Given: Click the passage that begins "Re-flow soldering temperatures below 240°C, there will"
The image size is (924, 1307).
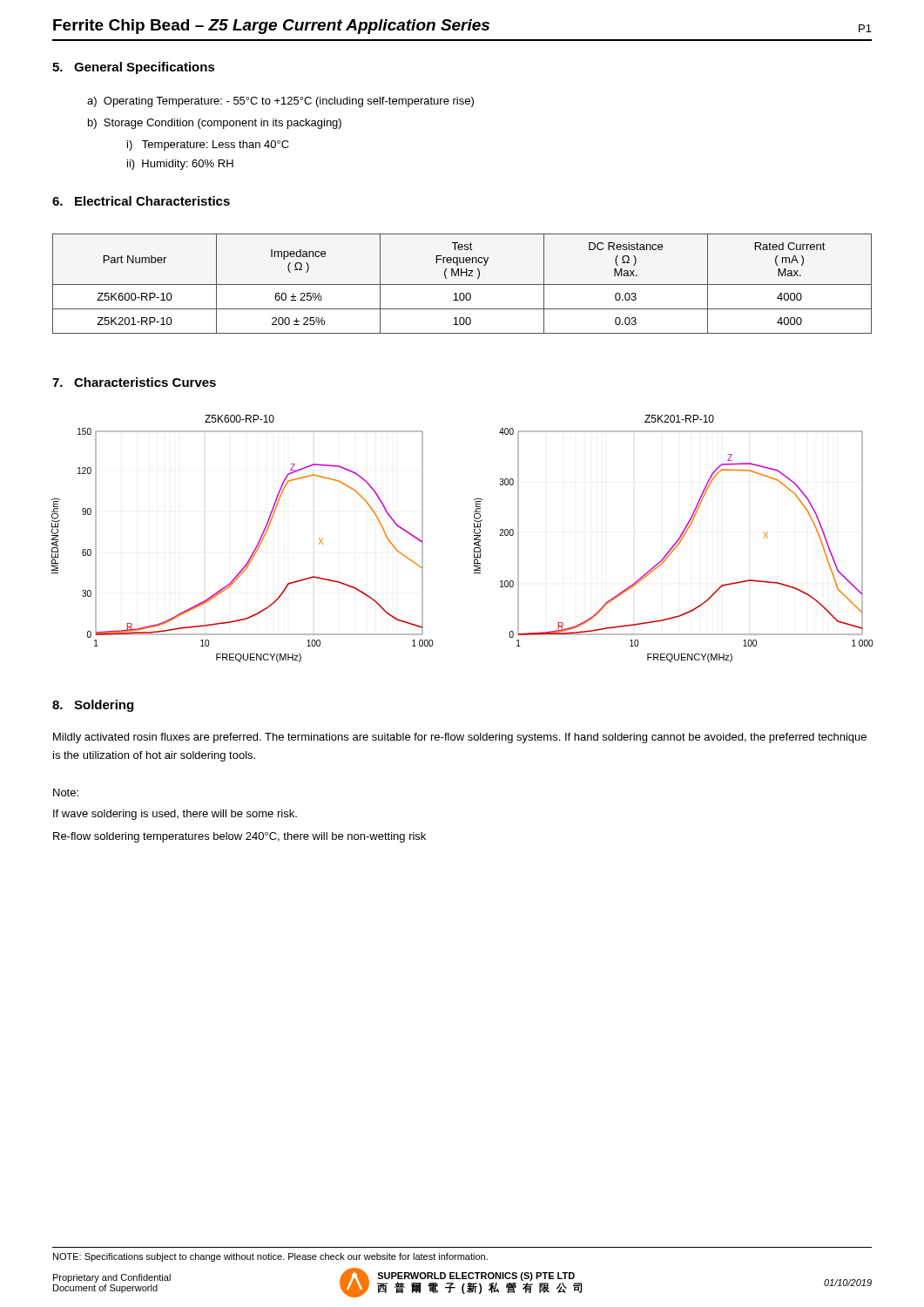Looking at the screenshot, I should [x=239, y=836].
